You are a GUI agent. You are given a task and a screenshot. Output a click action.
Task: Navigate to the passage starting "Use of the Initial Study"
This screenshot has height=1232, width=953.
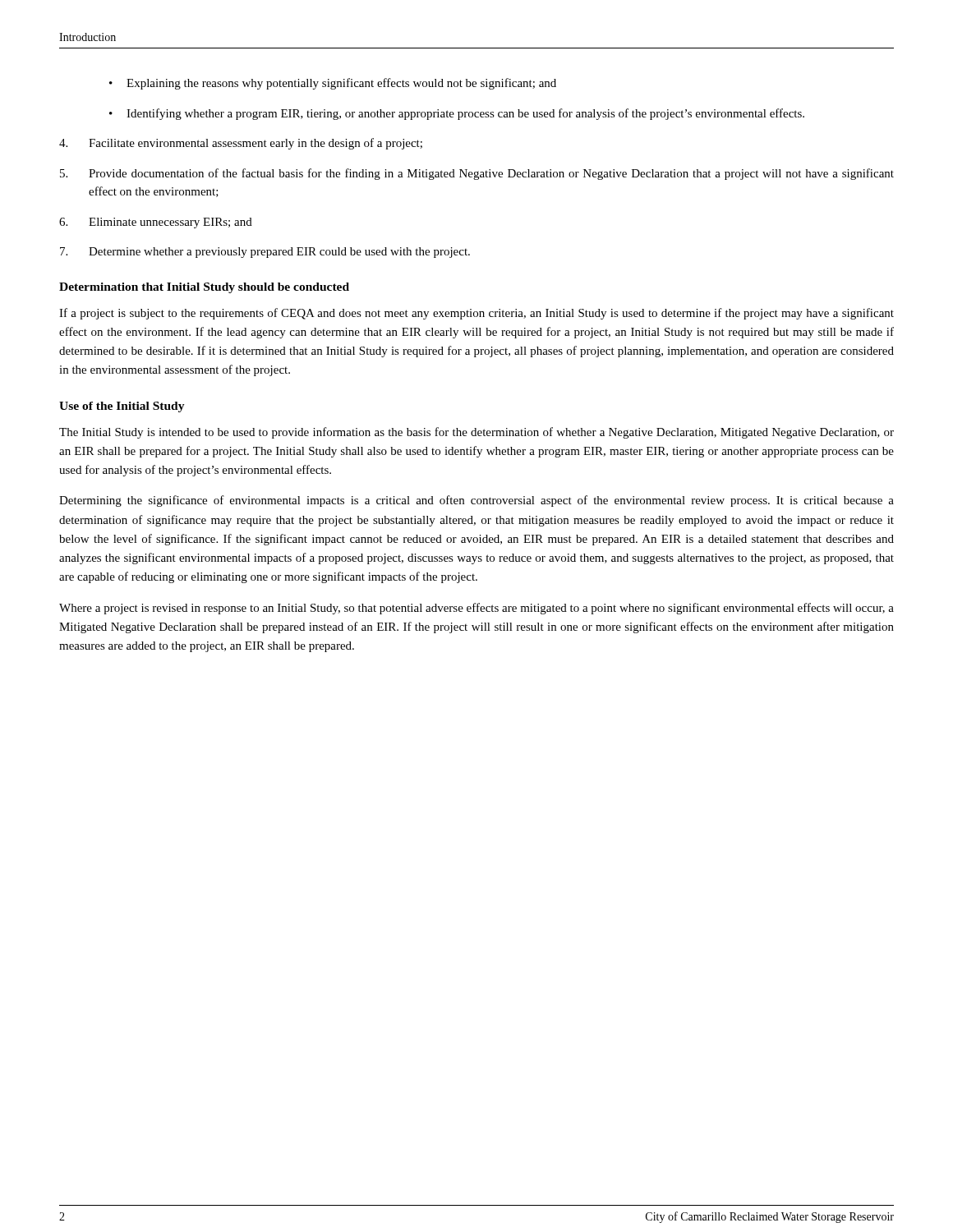pyautogui.click(x=122, y=405)
